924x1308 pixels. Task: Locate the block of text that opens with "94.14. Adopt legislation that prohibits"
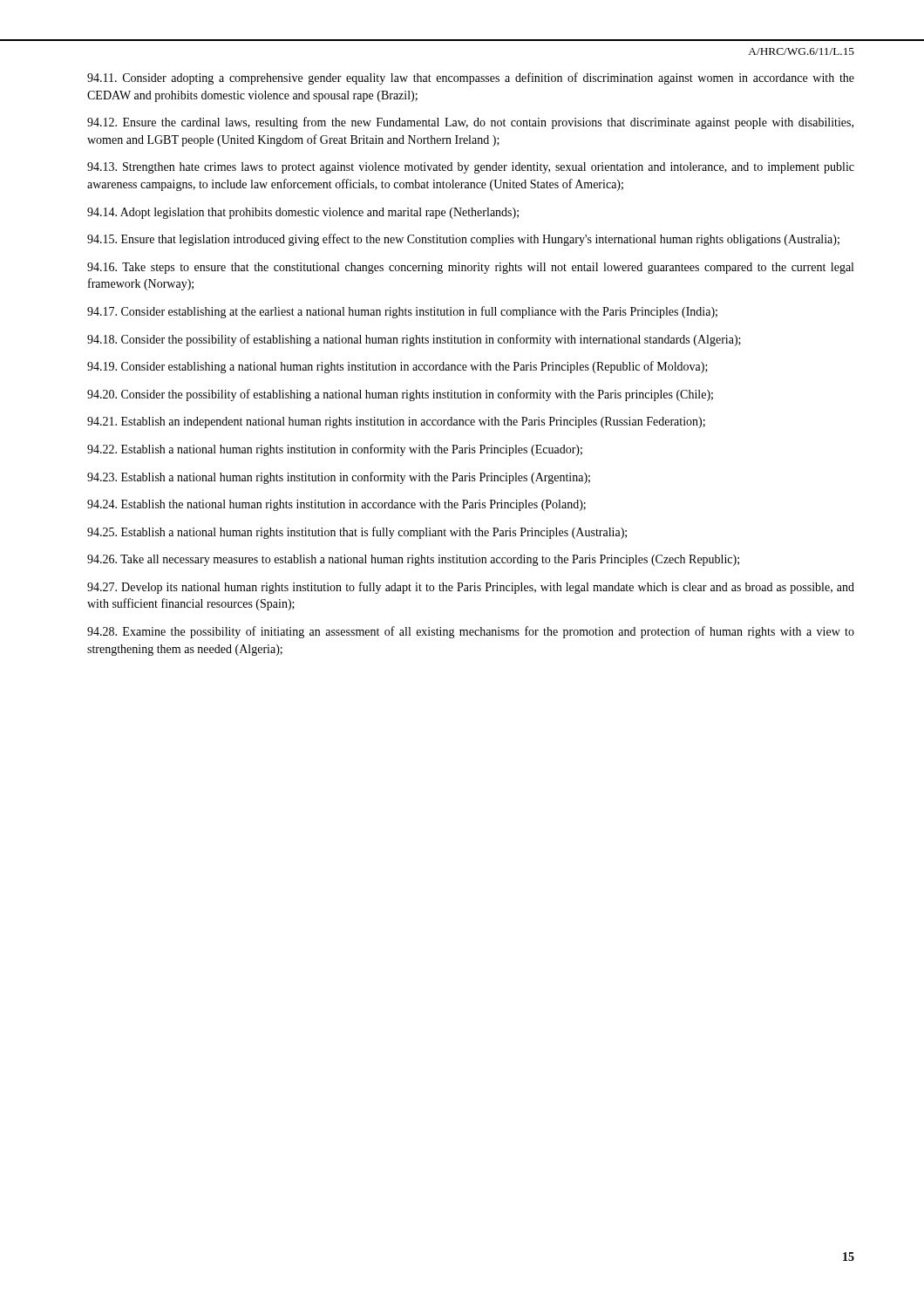point(303,212)
